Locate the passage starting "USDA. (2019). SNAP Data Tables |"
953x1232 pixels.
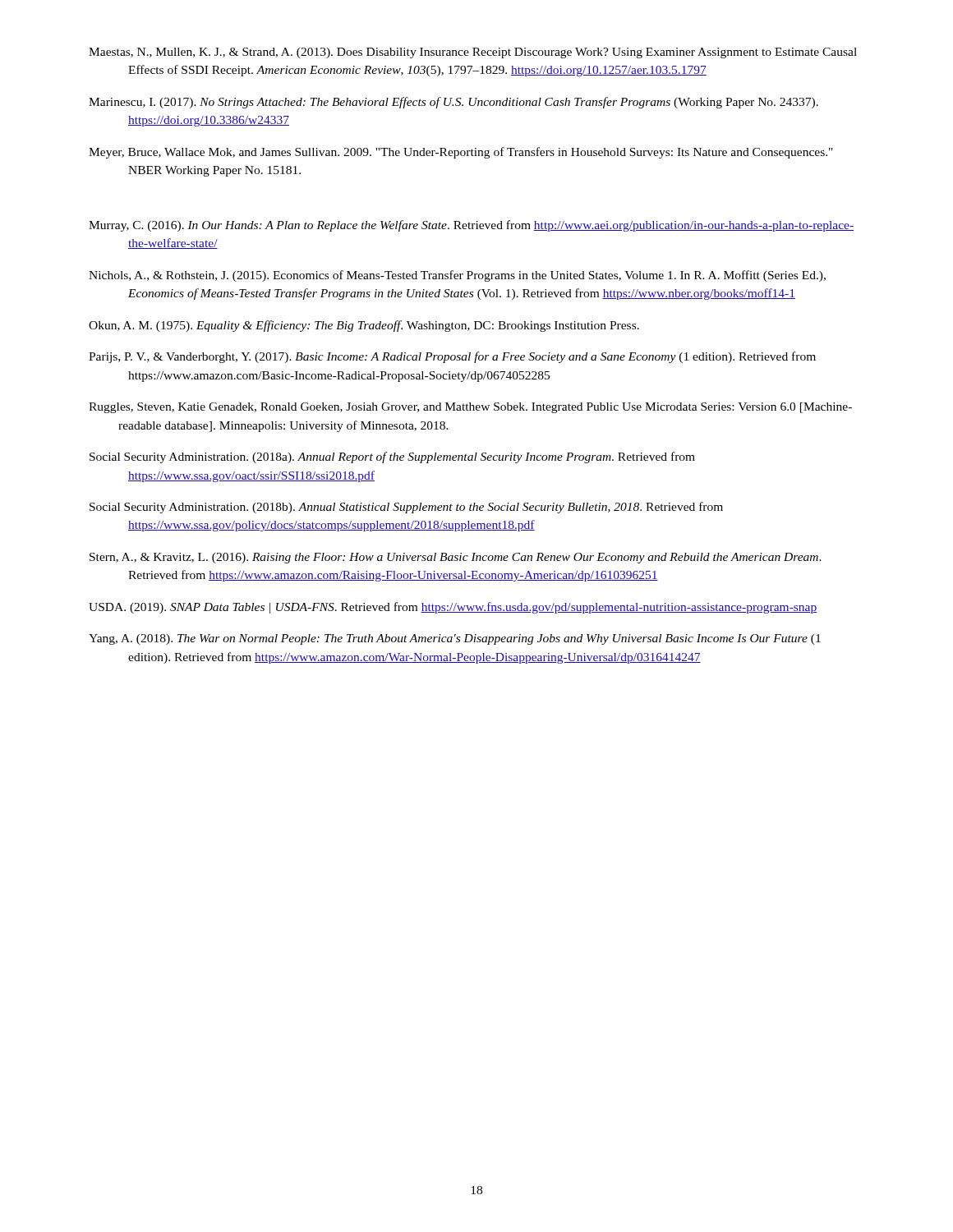[453, 606]
